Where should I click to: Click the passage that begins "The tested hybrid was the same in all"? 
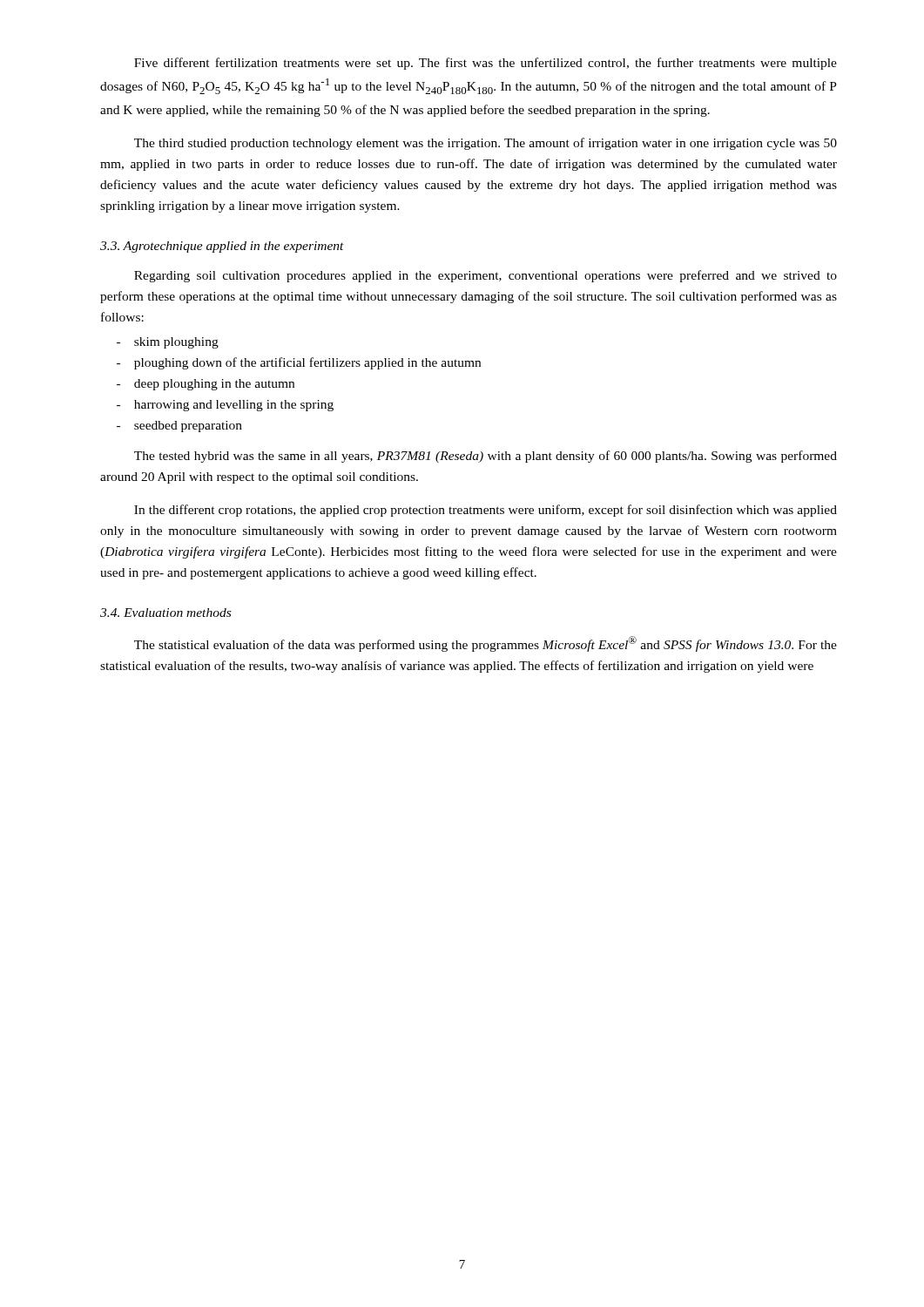(x=469, y=466)
